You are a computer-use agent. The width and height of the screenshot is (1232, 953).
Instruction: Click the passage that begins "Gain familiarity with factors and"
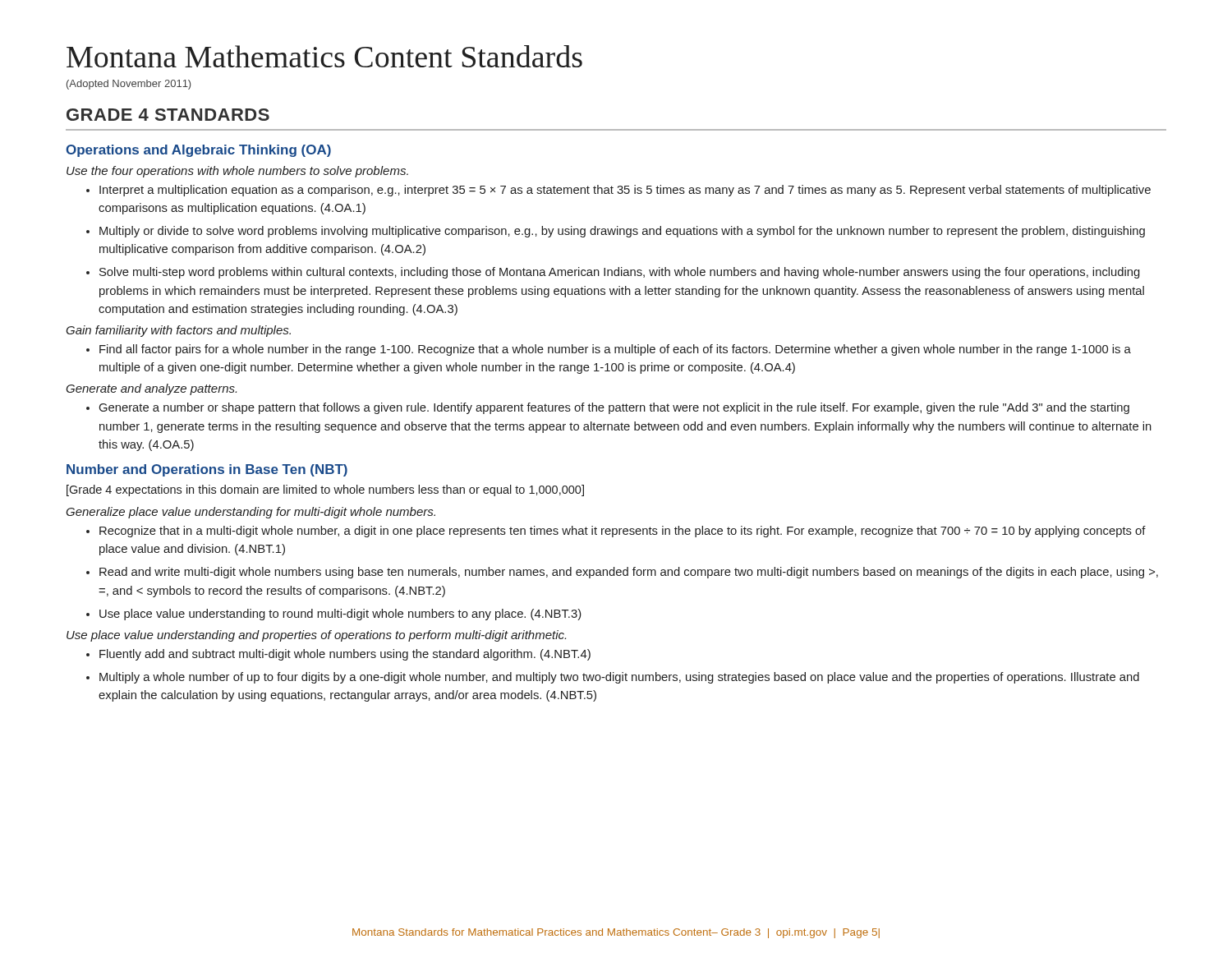click(x=178, y=331)
